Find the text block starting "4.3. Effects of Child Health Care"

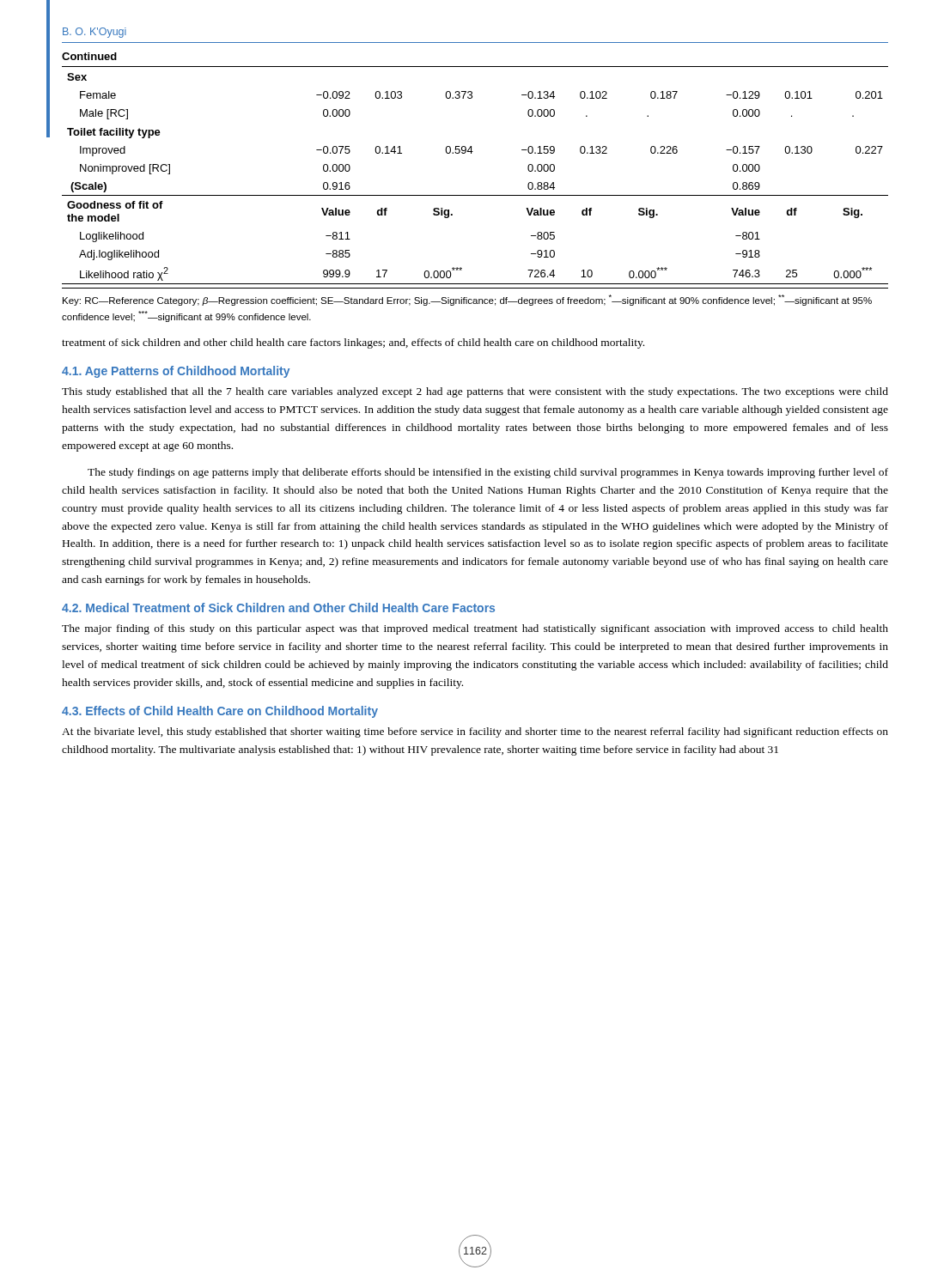(x=220, y=711)
